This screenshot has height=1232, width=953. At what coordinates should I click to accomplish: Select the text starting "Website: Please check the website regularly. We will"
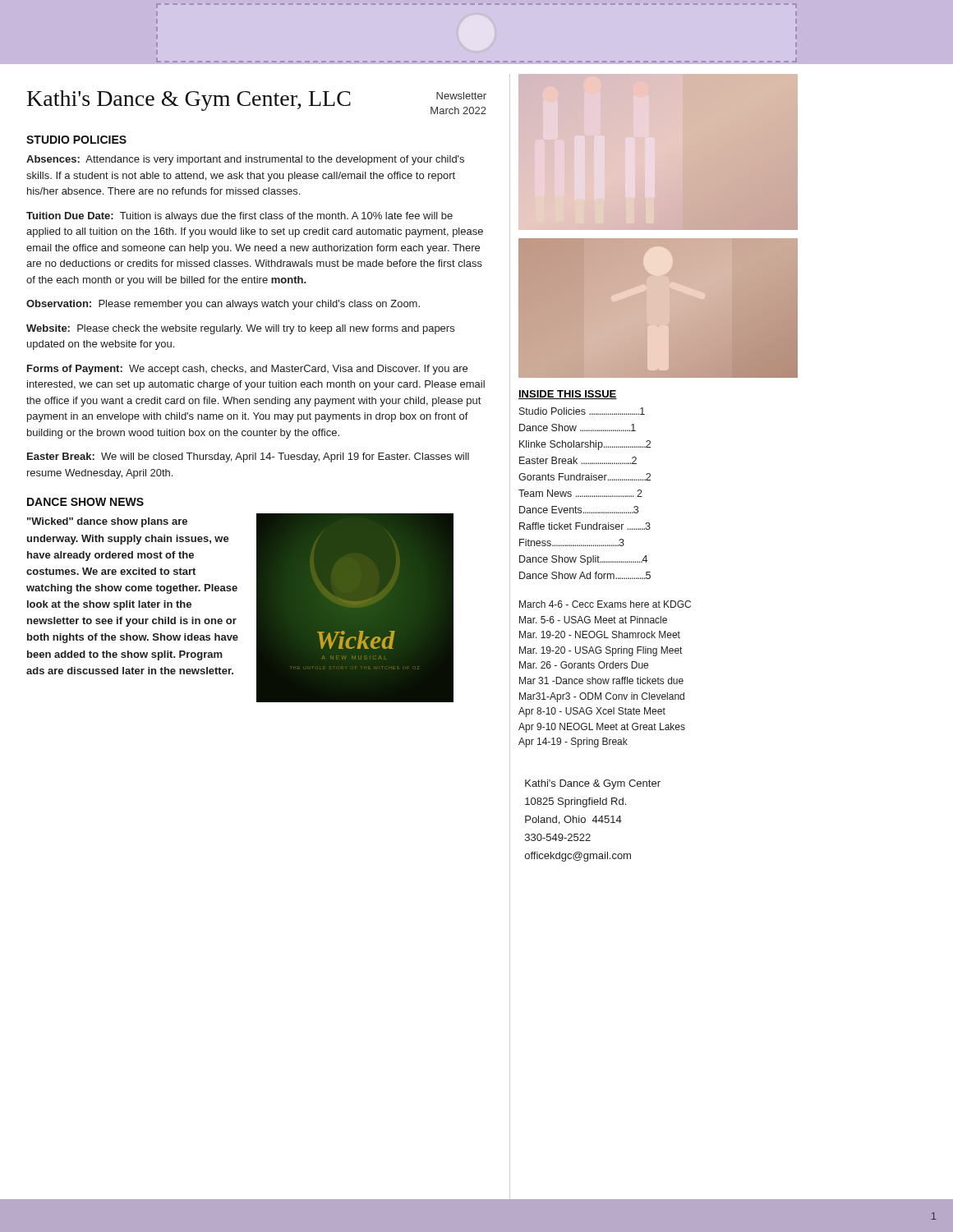pyautogui.click(x=241, y=336)
